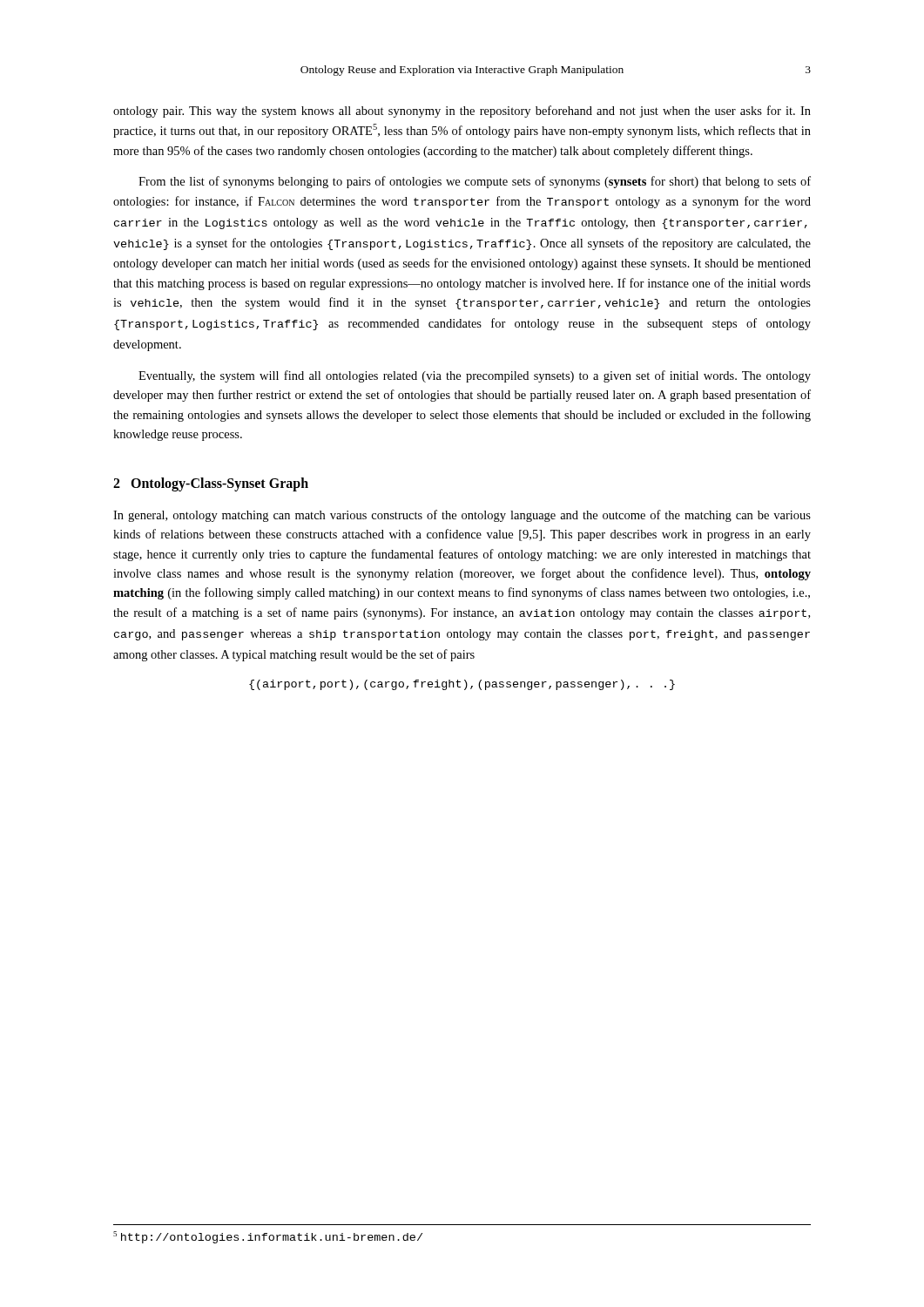
Task: Click the passage that begins "ontology pair. This way the system knows"
Action: [462, 131]
